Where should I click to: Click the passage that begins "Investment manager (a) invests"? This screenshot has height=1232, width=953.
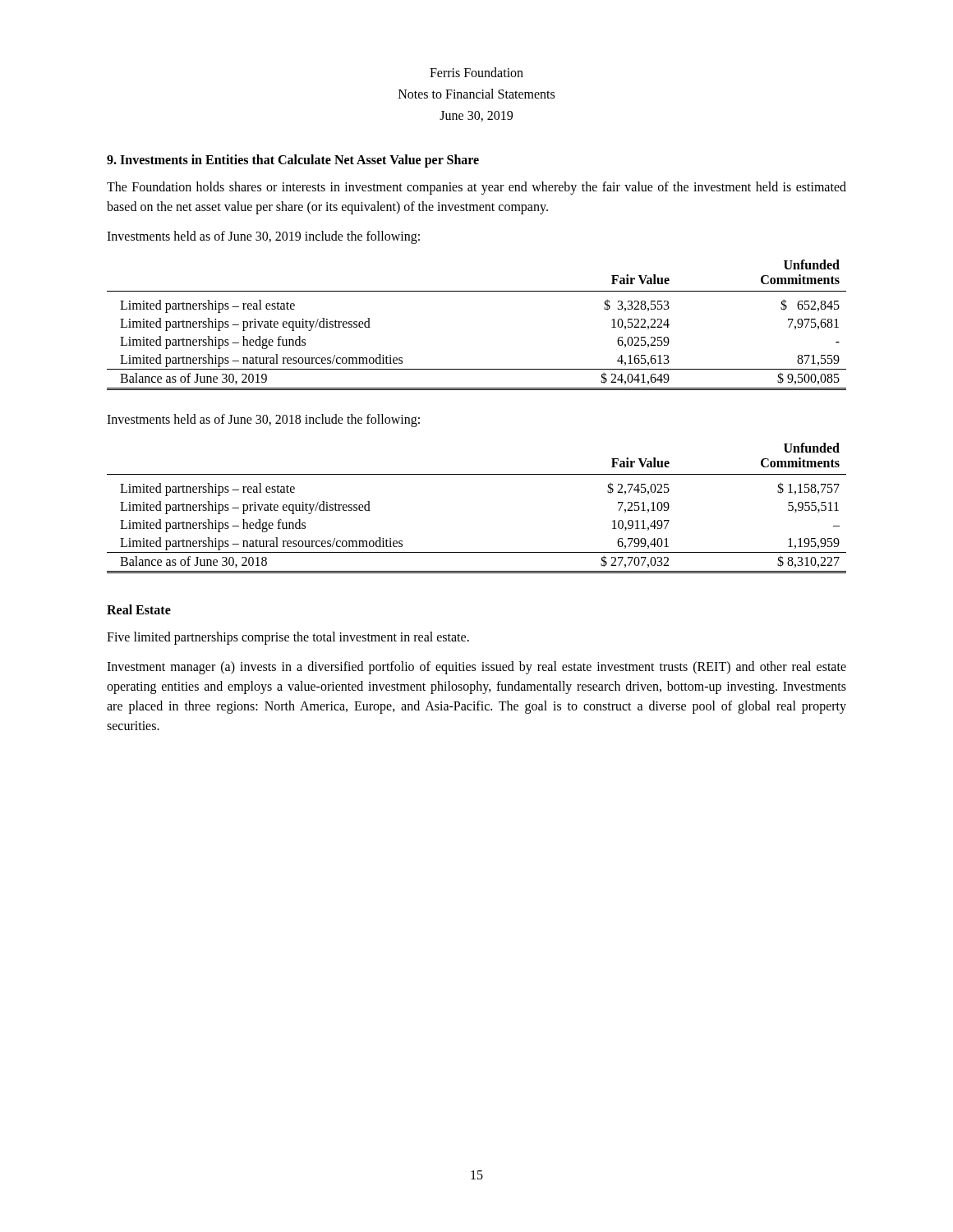(476, 696)
